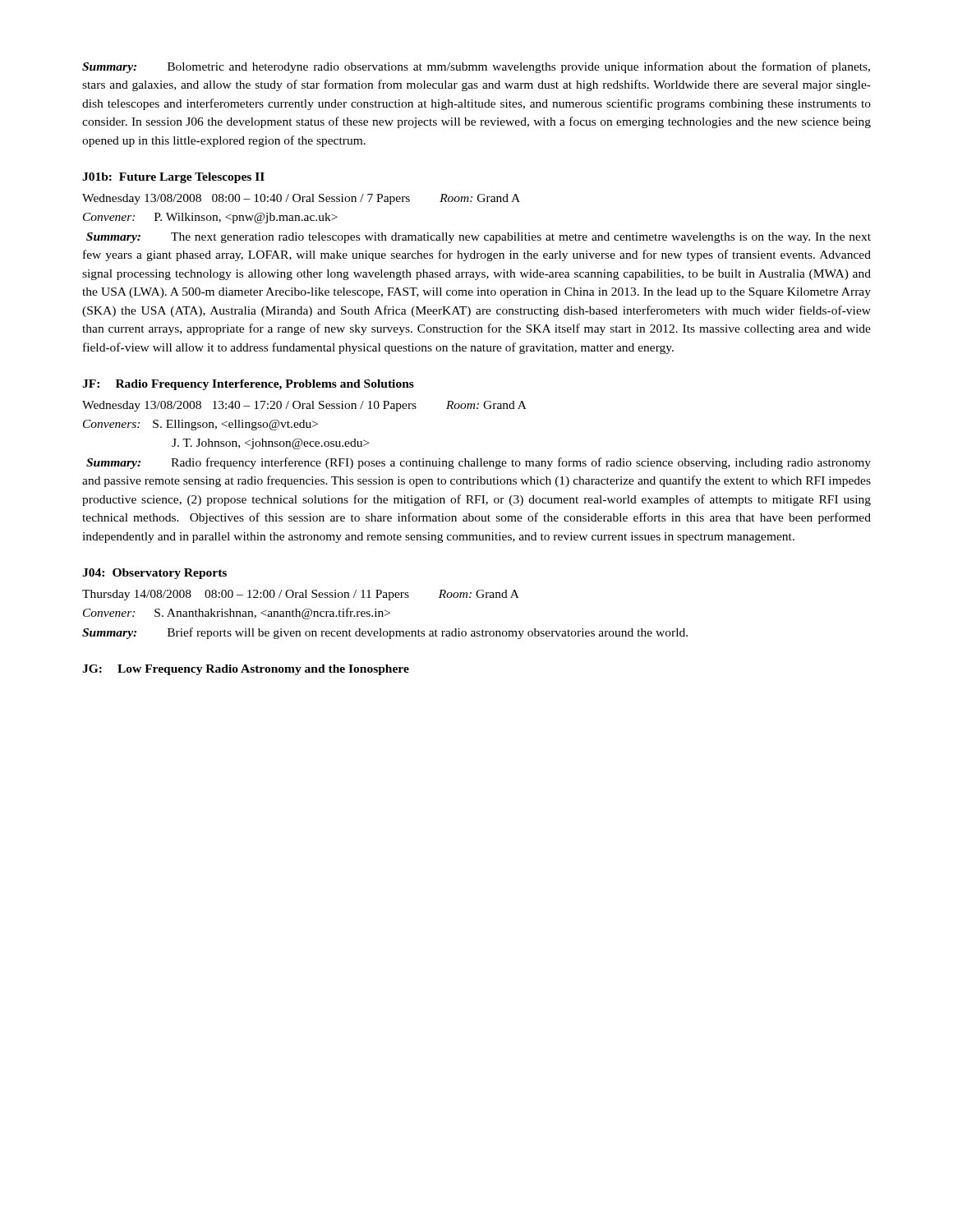Navigate to the passage starting "Conveners: S. Ellingson,"
Image resolution: width=953 pixels, height=1232 pixels.
(x=200, y=423)
